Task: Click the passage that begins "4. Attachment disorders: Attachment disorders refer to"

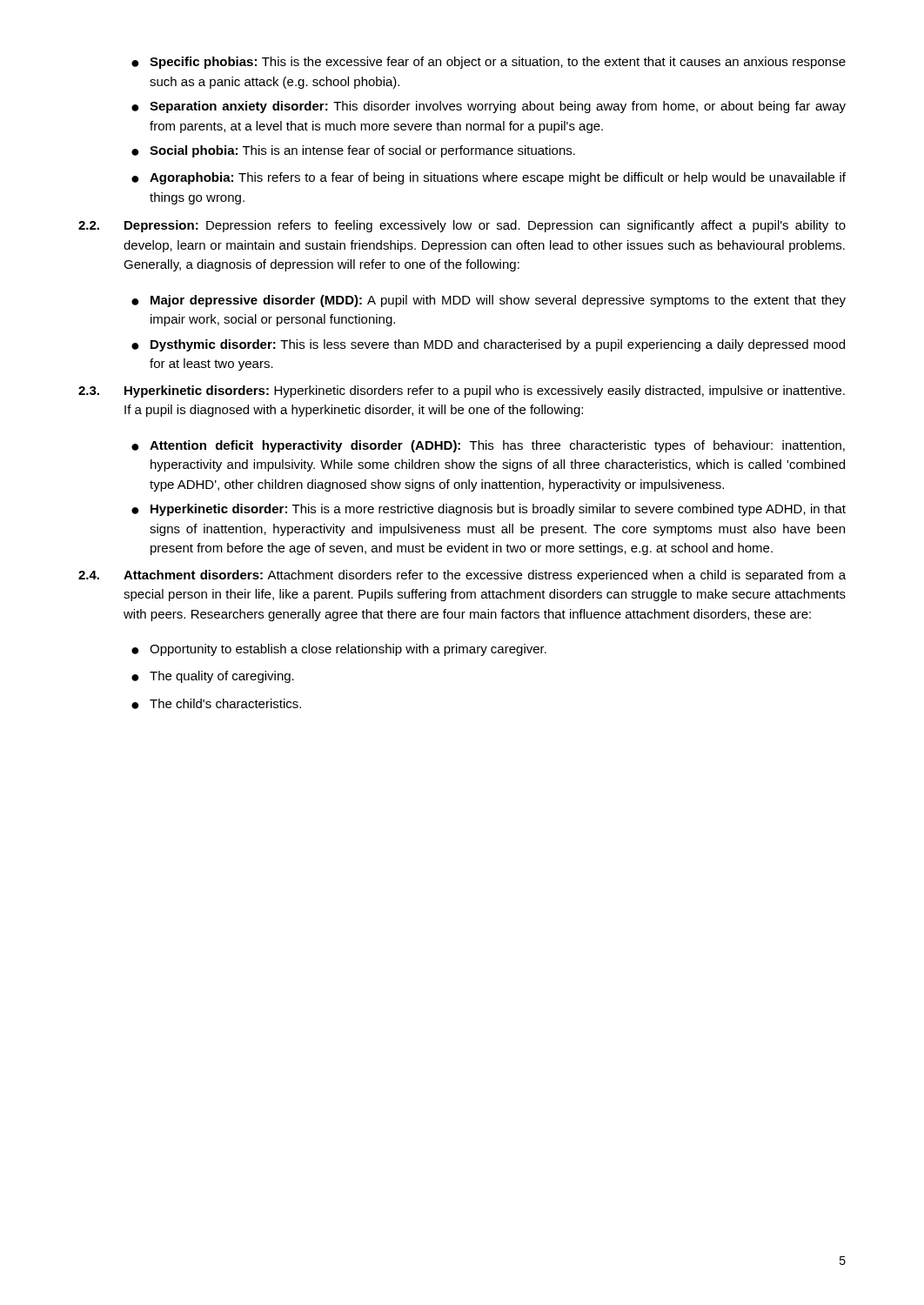Action: coord(462,595)
